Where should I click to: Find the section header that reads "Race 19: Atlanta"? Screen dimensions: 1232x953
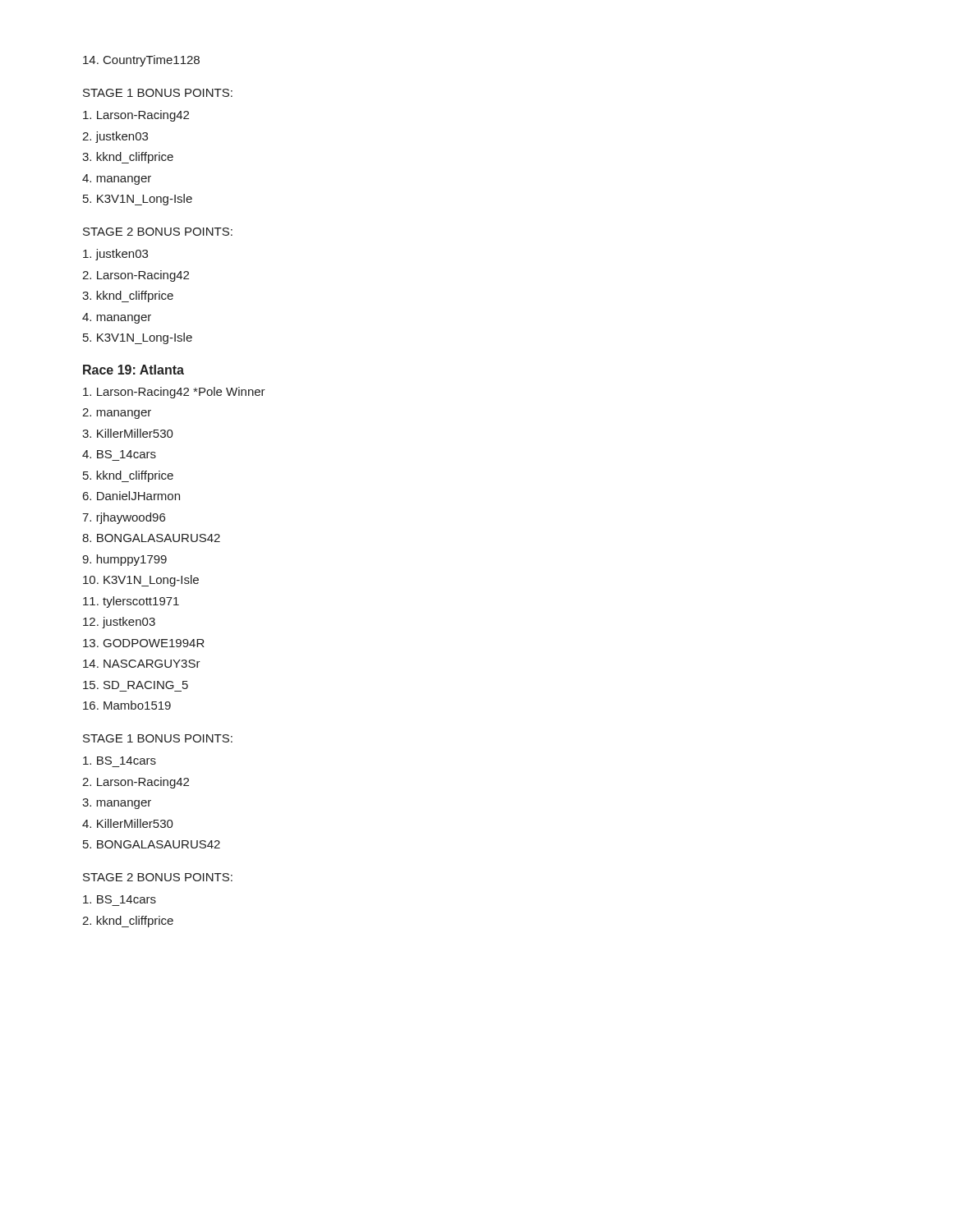point(133,370)
